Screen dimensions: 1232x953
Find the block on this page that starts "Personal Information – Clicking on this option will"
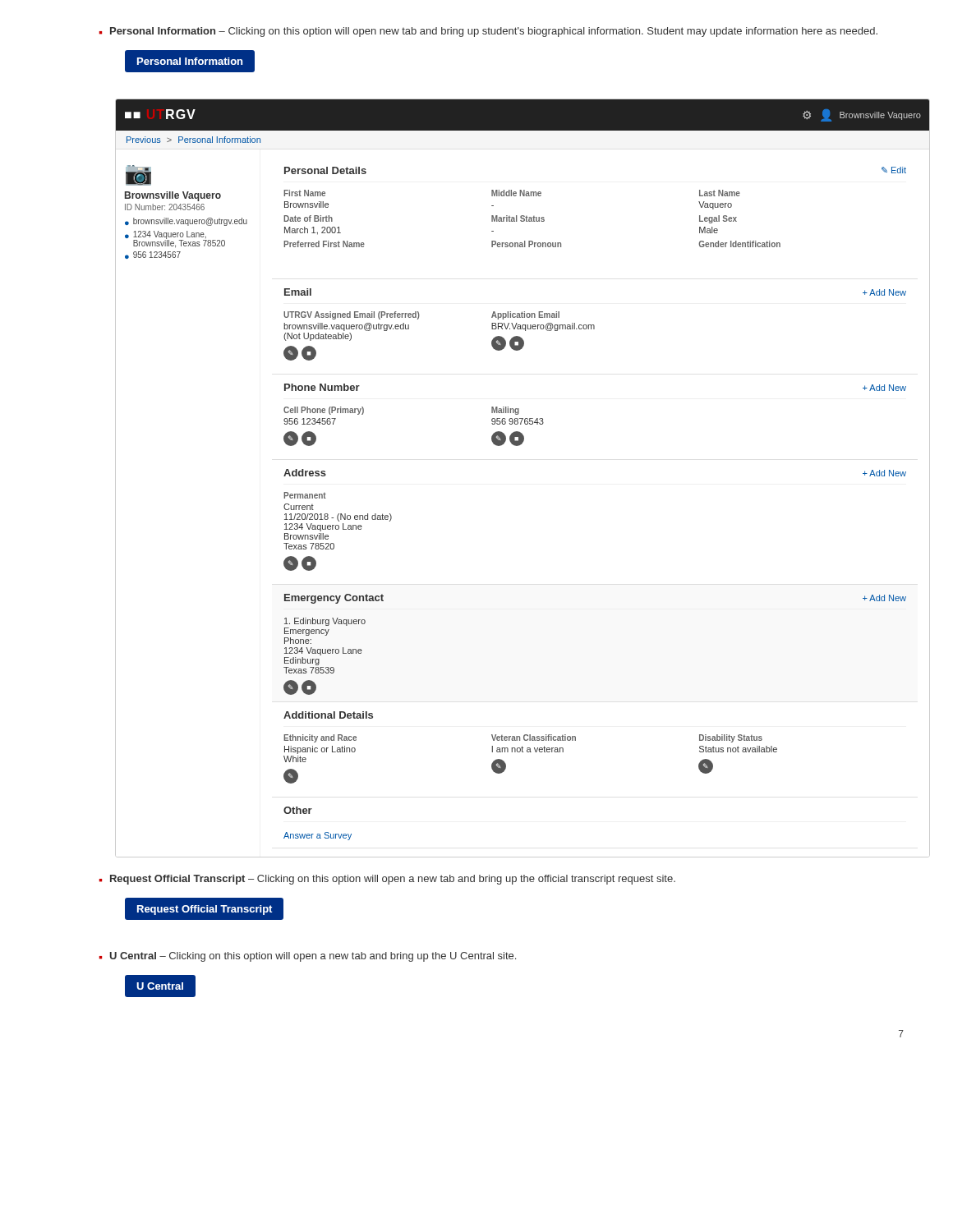click(494, 31)
